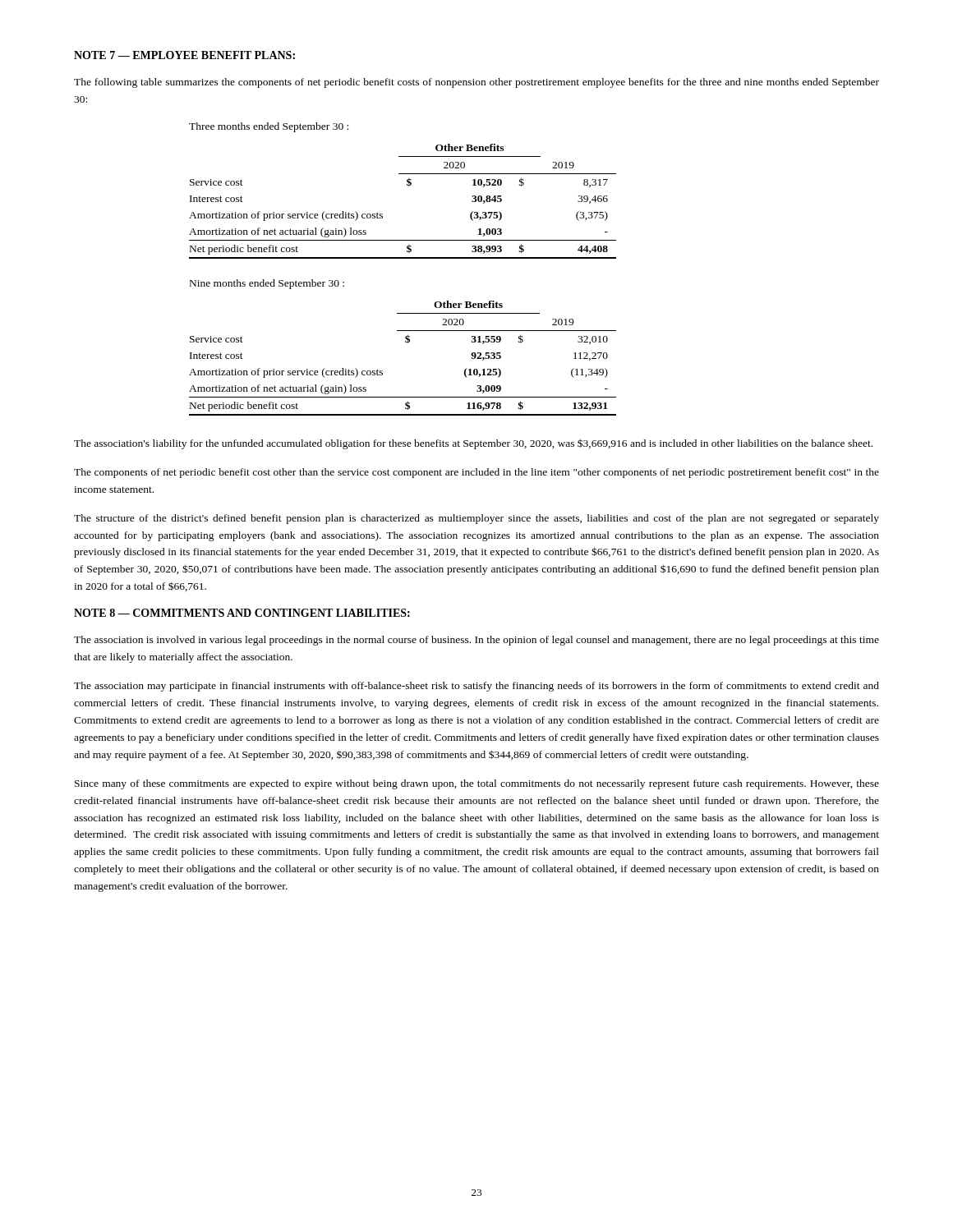The height and width of the screenshot is (1232, 953).
Task: Locate the text block starting "NOTE 7 — EMPLOYEE BENEFIT PLANS:"
Action: [185, 55]
